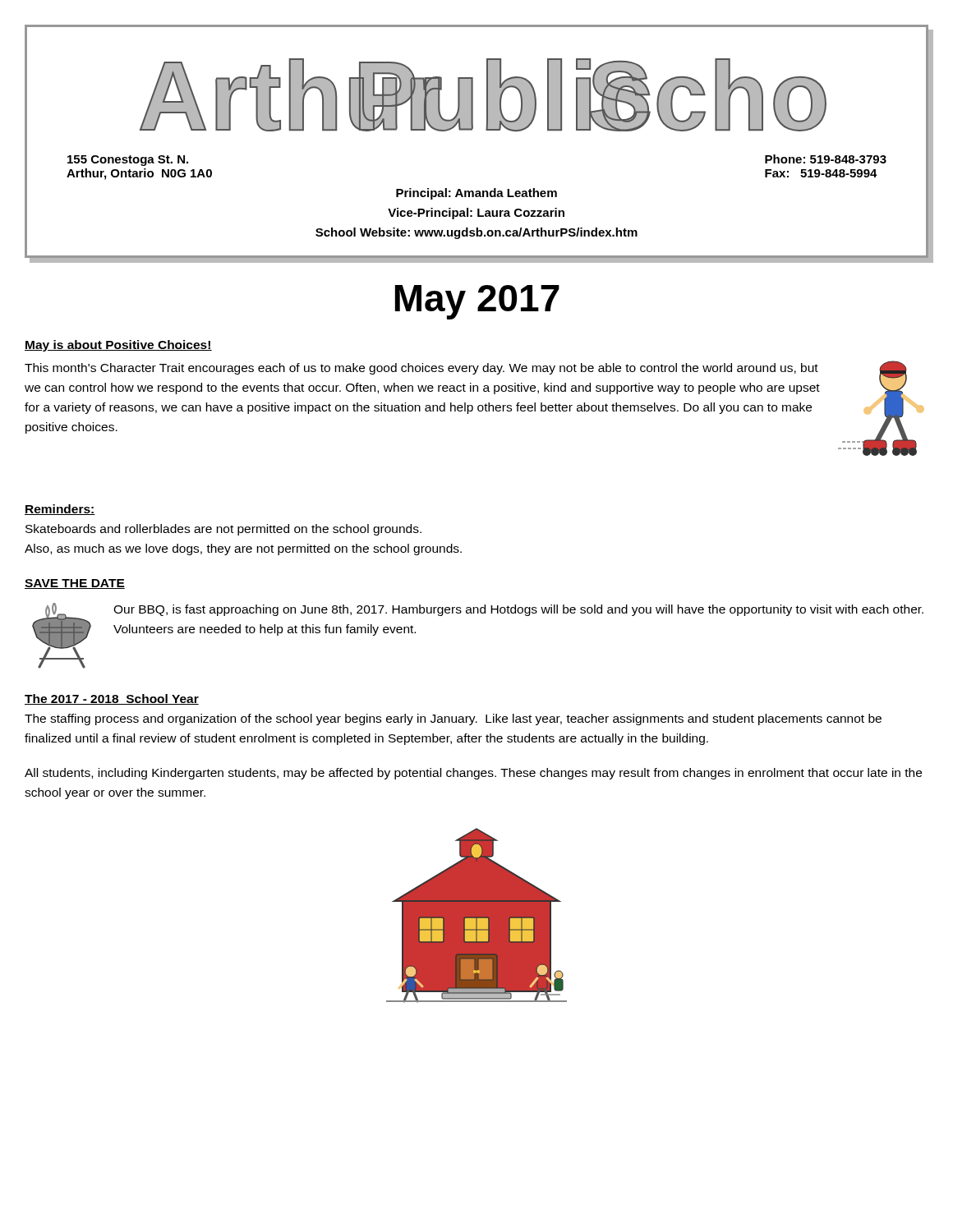Where is the passage that starts "Principal: Amanda Leathem Vice-Principal: Laura"?

(476, 212)
